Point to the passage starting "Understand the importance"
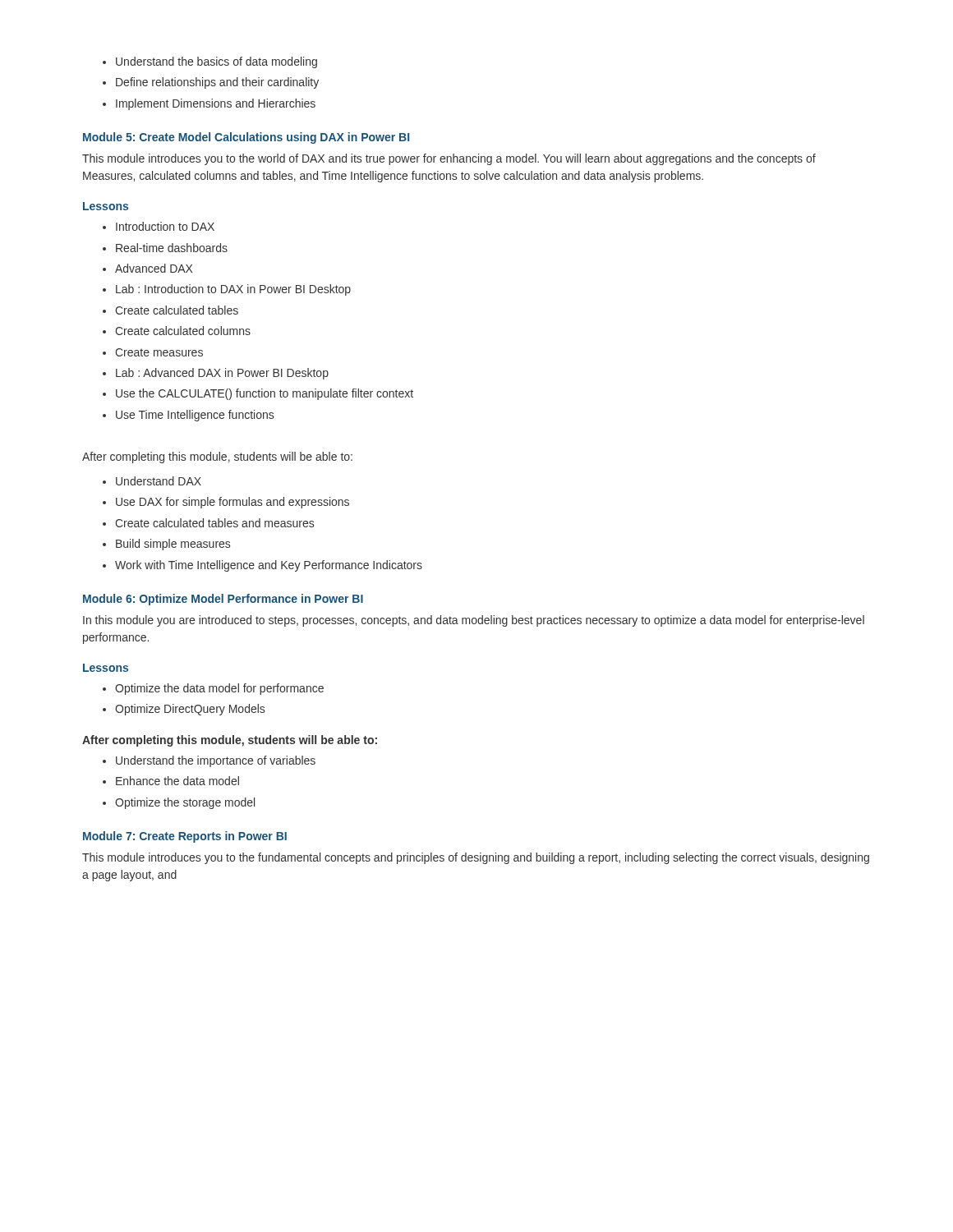The image size is (953, 1232). coord(209,761)
